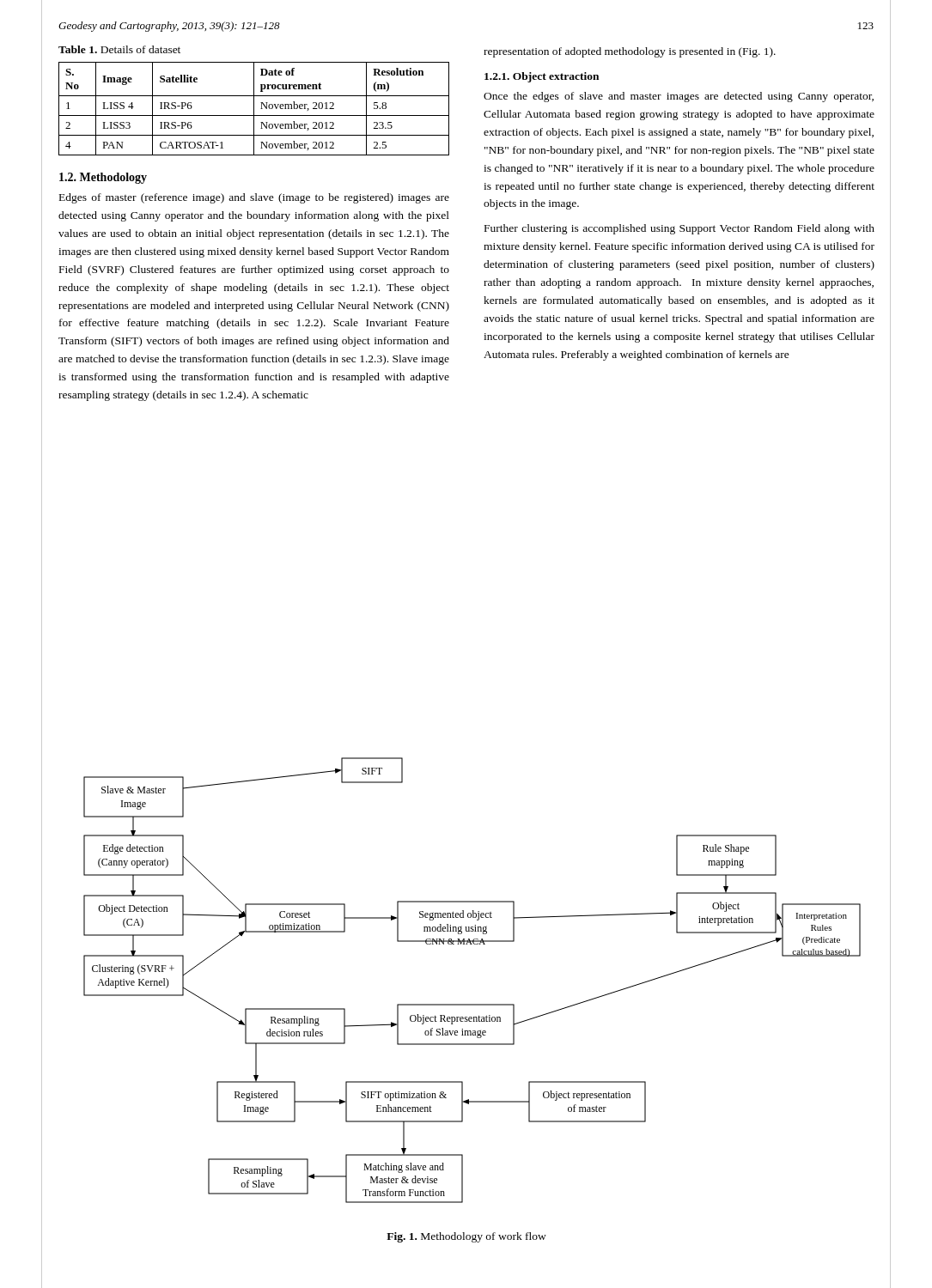The image size is (932, 1288).
Task: Click the passage that begins "Edges of master (reference image) and"
Action: 254,296
